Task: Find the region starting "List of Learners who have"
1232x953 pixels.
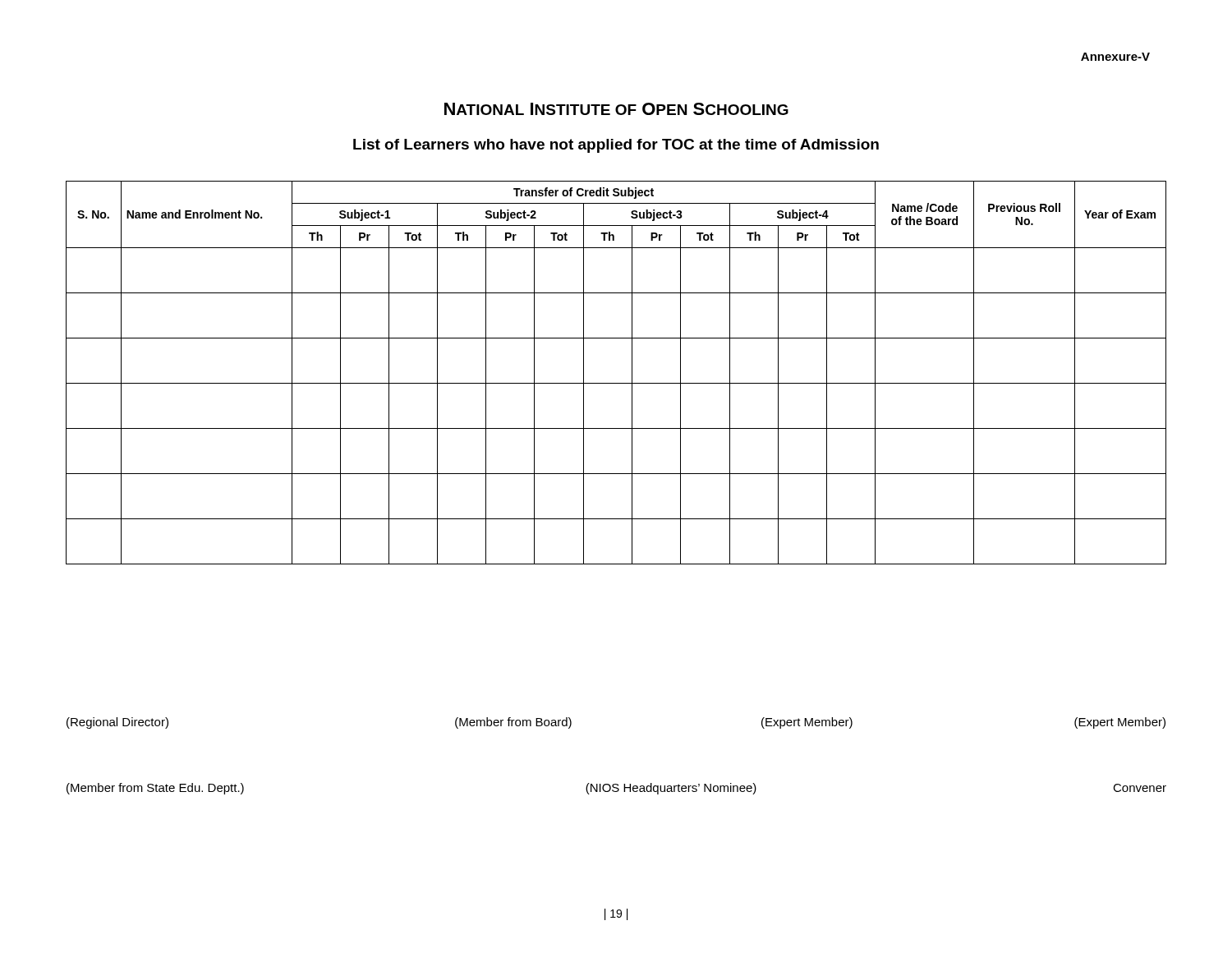Action: 616,144
